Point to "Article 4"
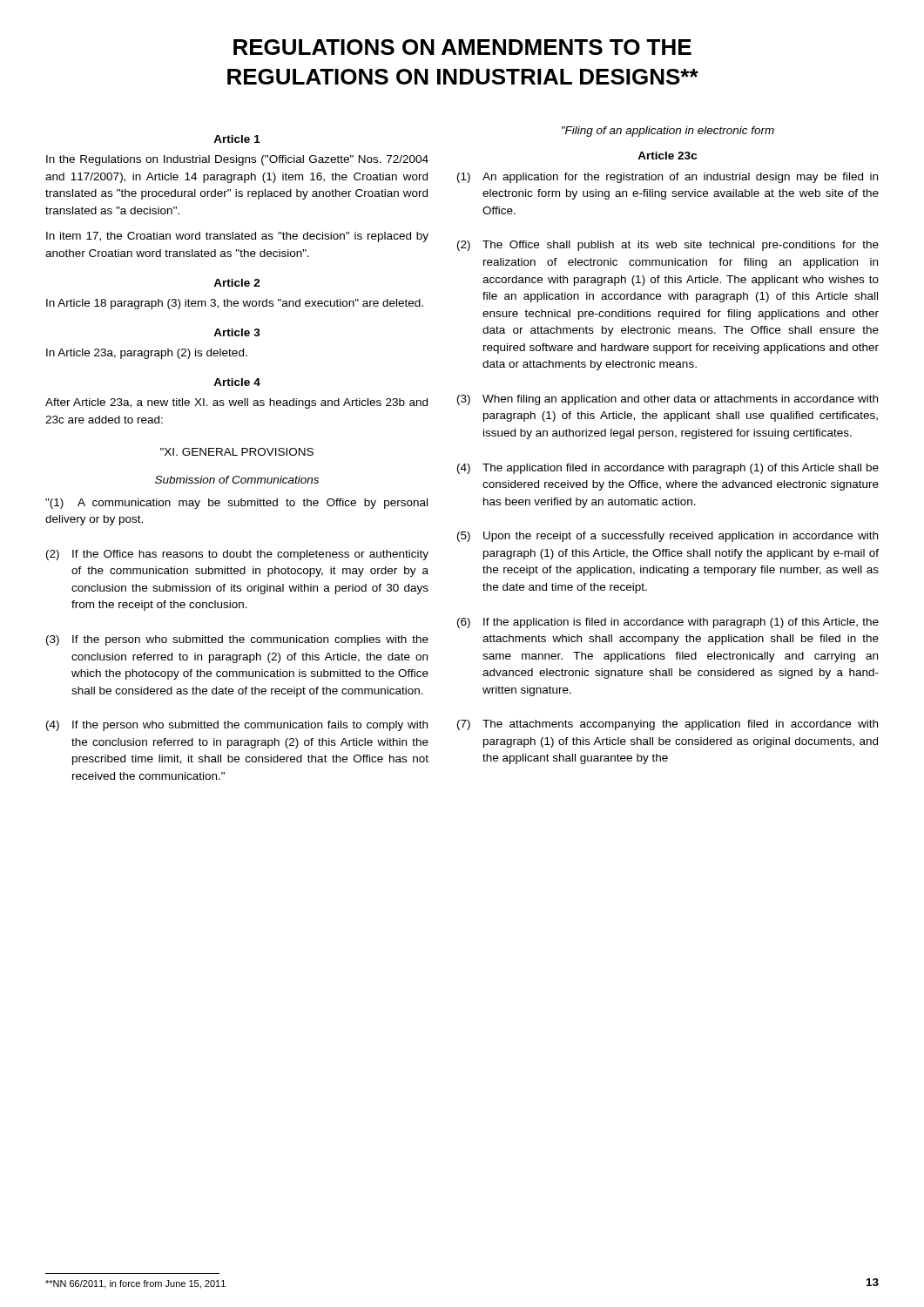The height and width of the screenshot is (1307, 924). coord(237,382)
